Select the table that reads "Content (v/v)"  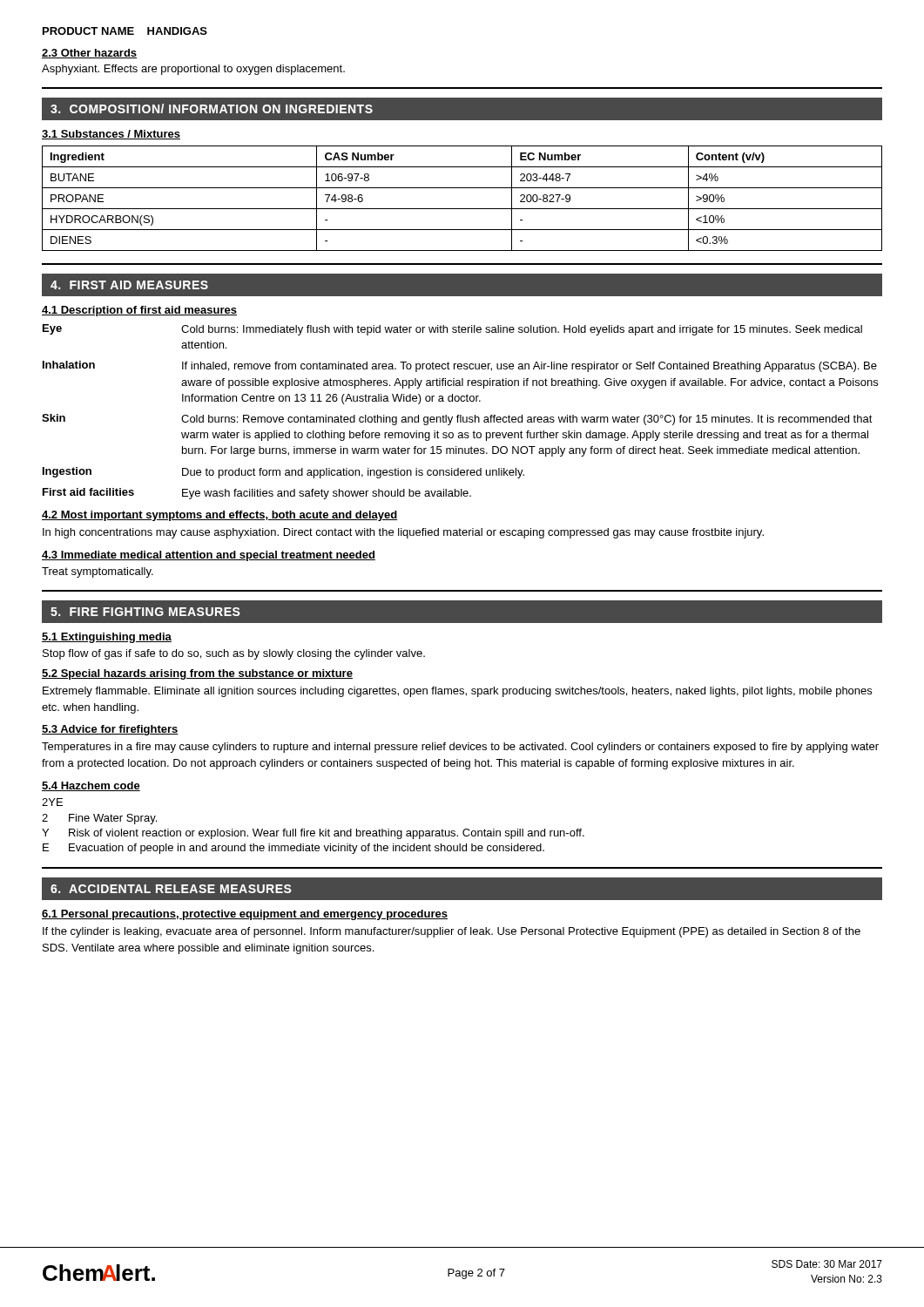pos(462,198)
